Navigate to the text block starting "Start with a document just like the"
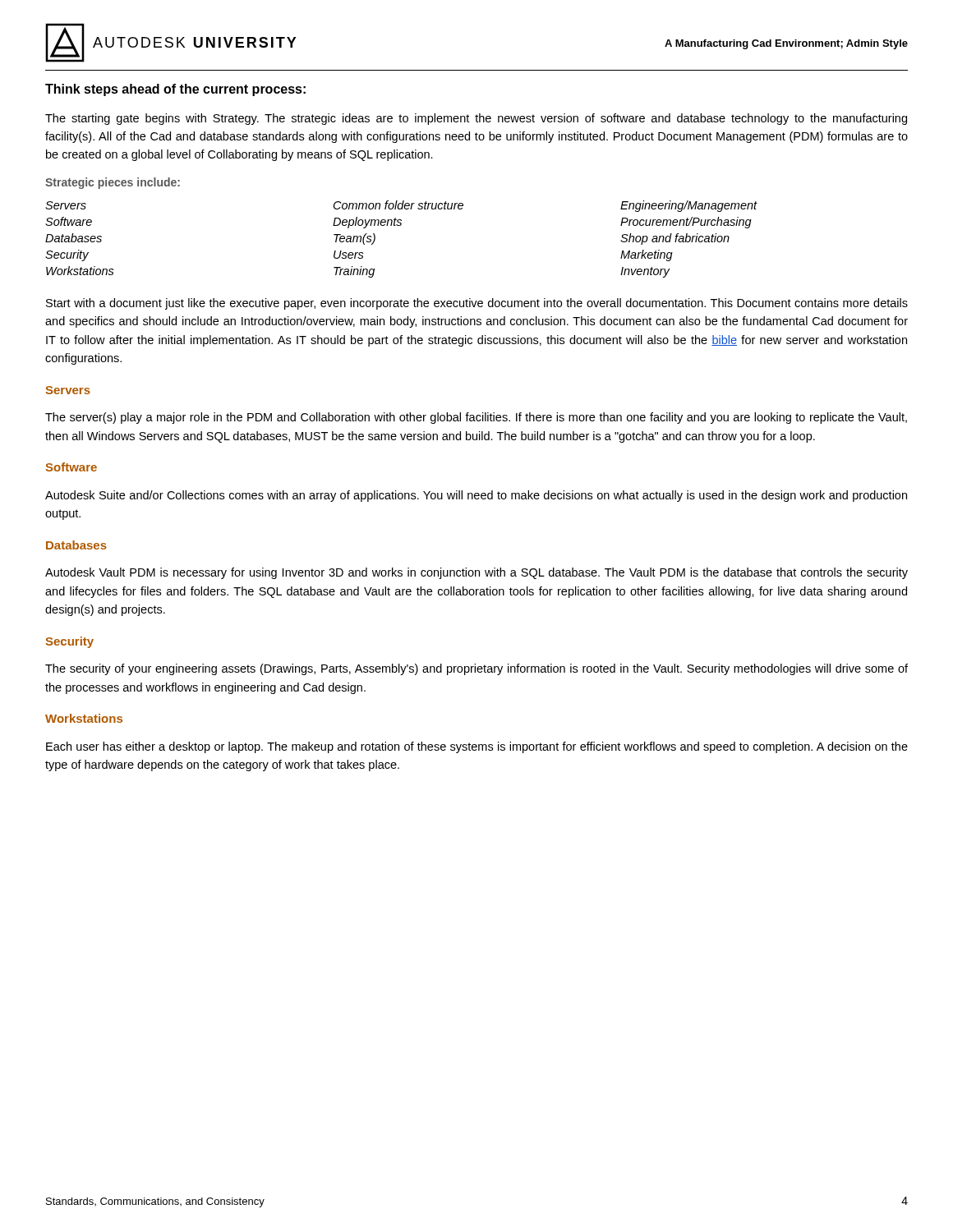This screenshot has height=1232, width=953. pos(476,331)
